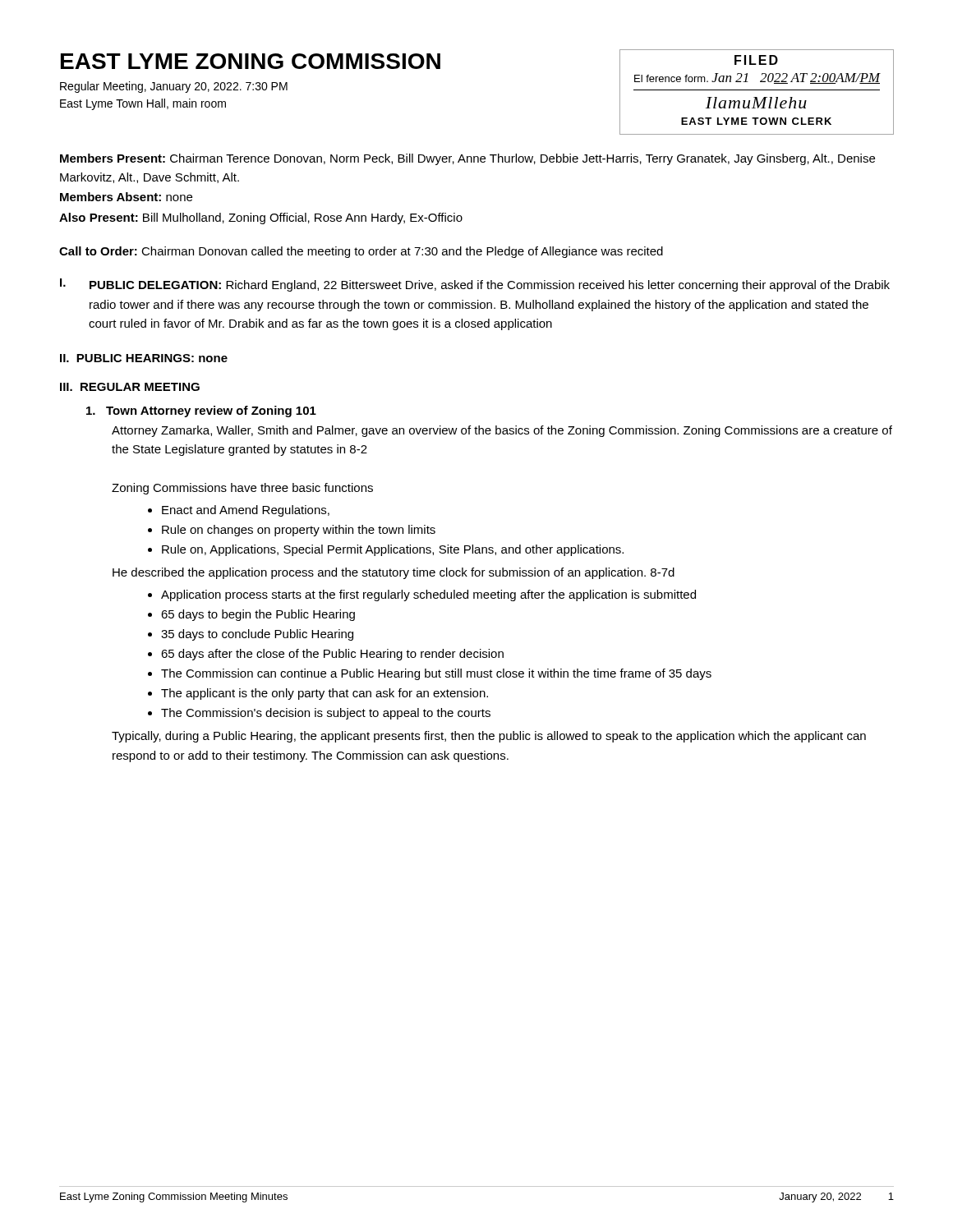Find the region starting "1. Town Attorney review"
This screenshot has width=953, height=1232.
point(201,410)
